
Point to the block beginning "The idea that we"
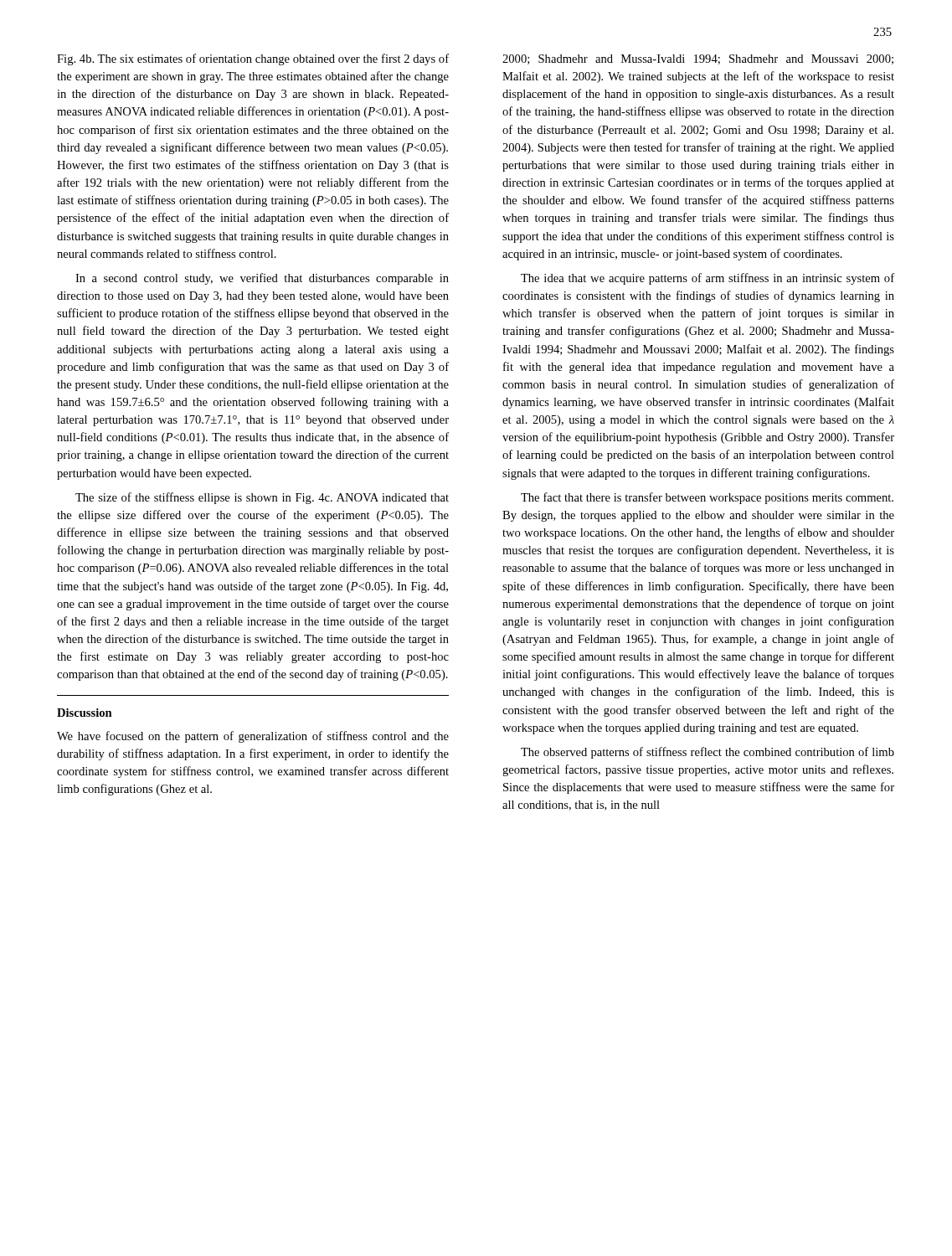(x=698, y=376)
